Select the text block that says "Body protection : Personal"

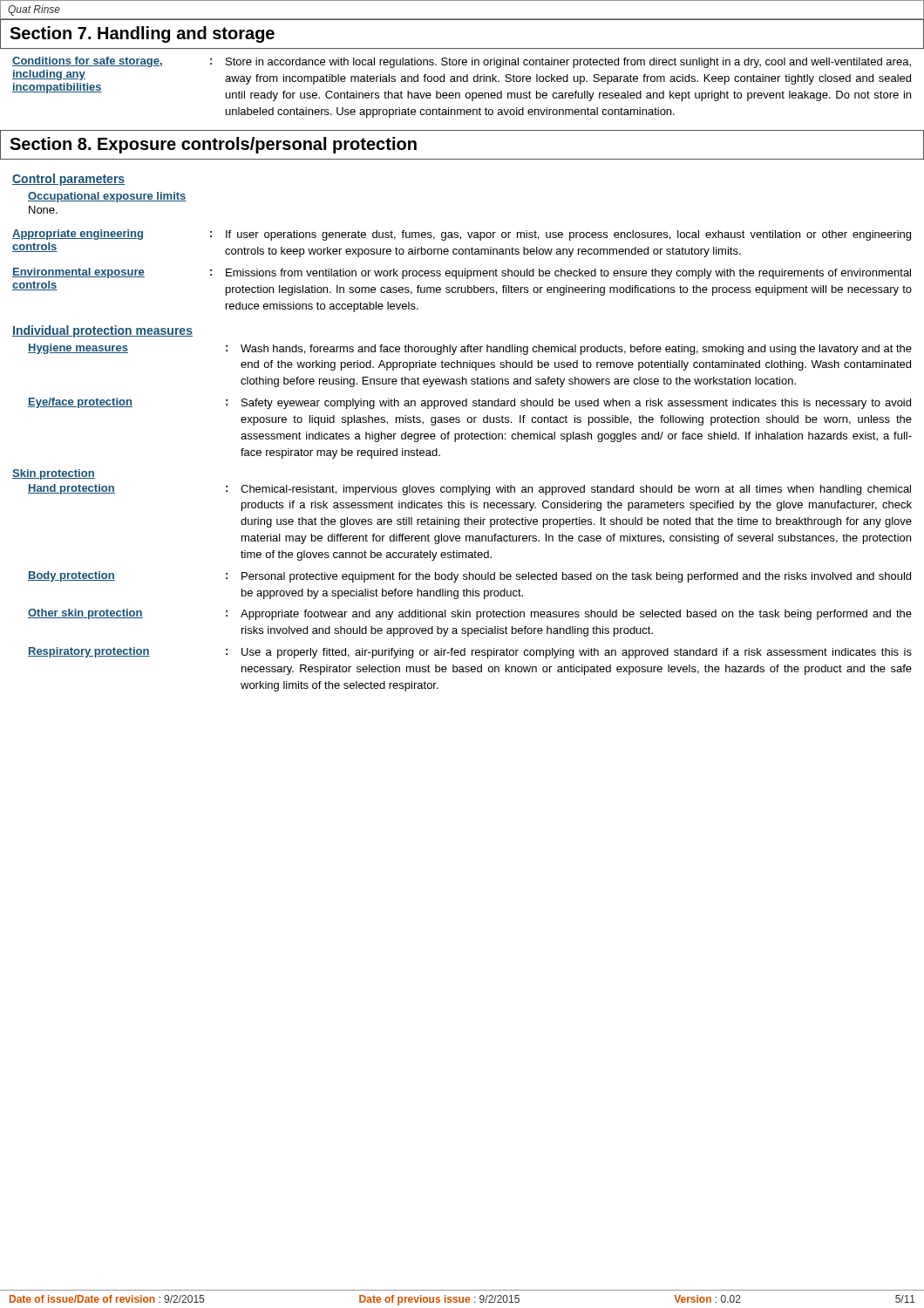[x=462, y=585]
